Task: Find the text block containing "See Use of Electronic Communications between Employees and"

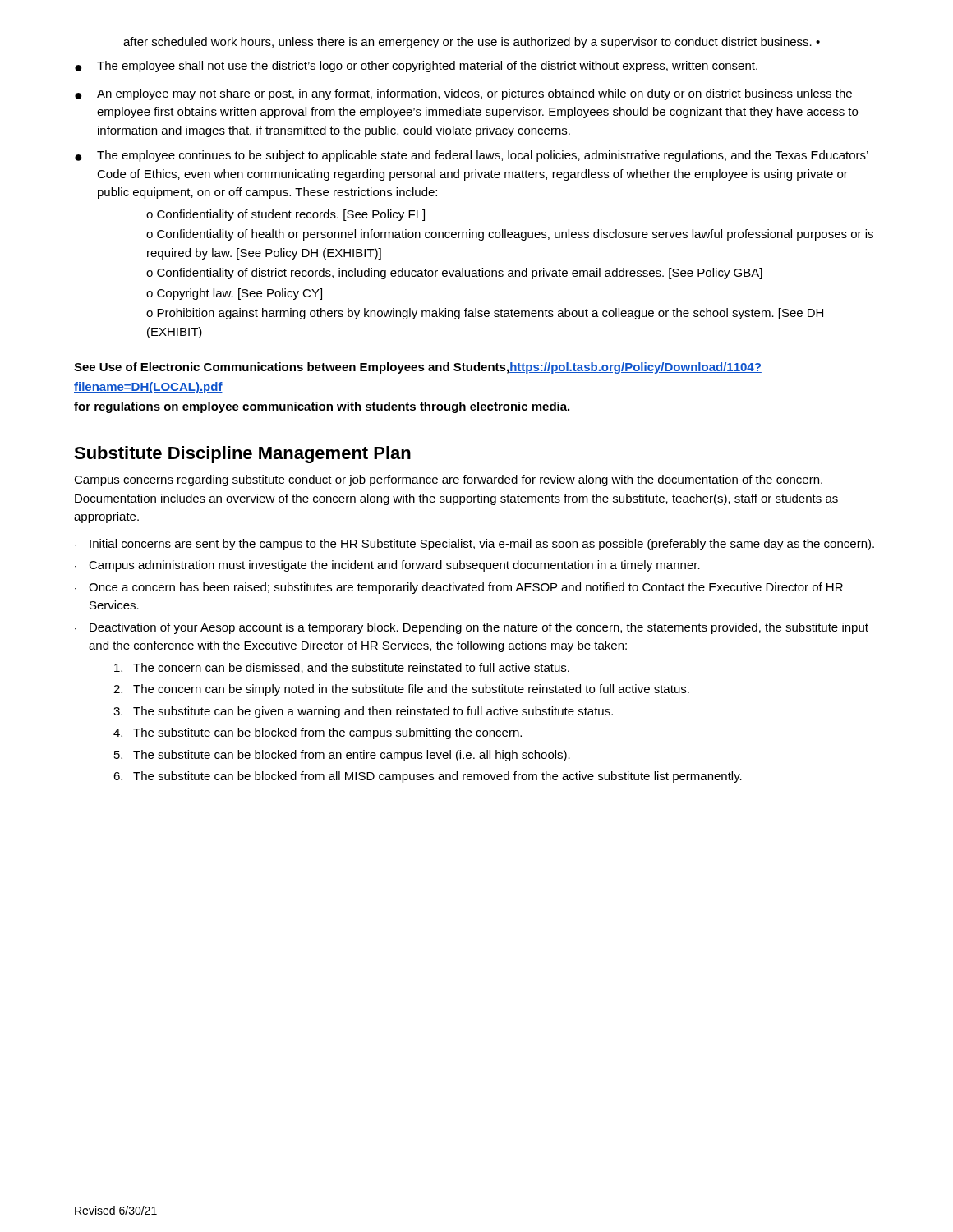Action: [418, 368]
